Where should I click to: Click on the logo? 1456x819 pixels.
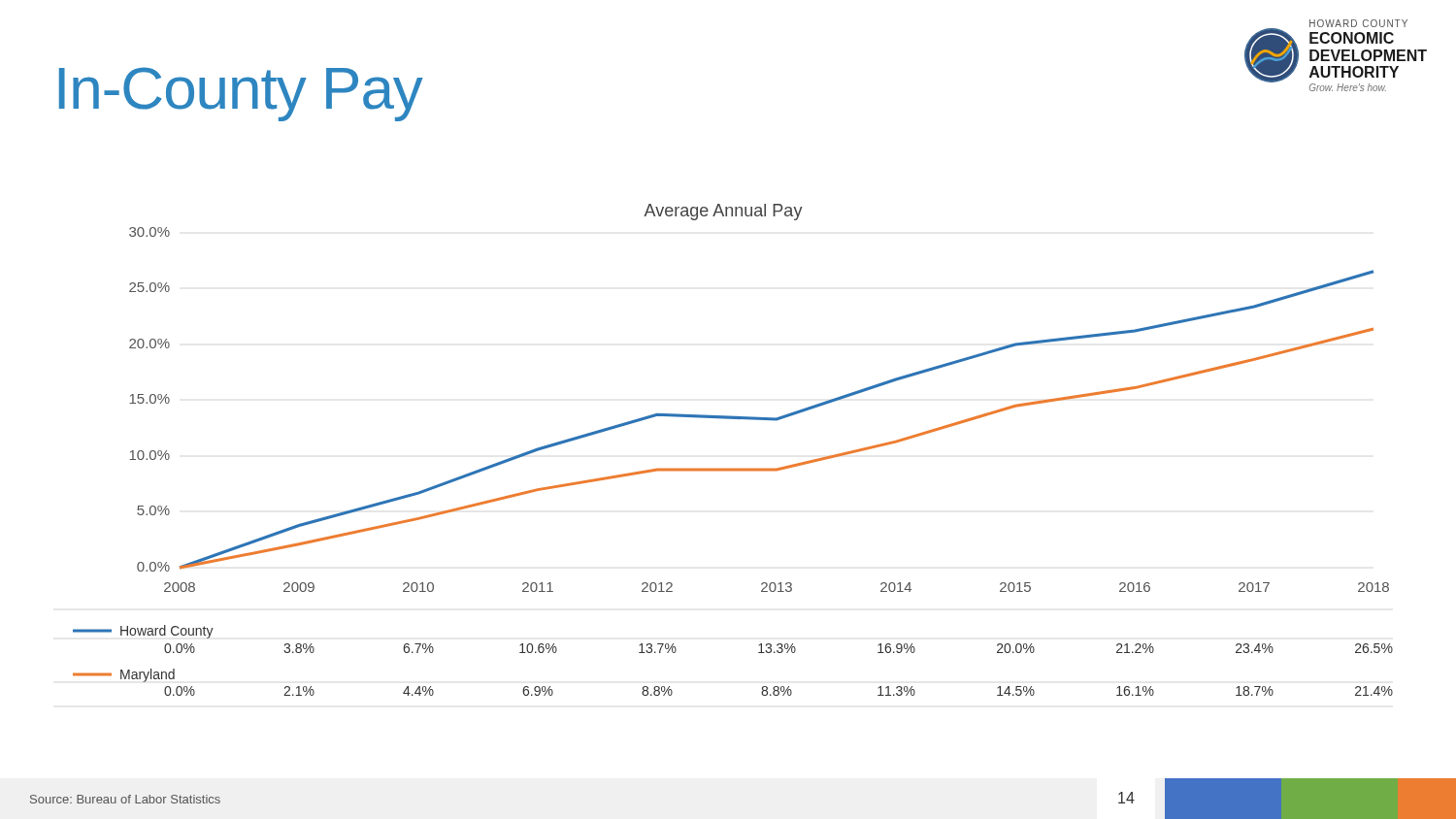pos(1335,56)
